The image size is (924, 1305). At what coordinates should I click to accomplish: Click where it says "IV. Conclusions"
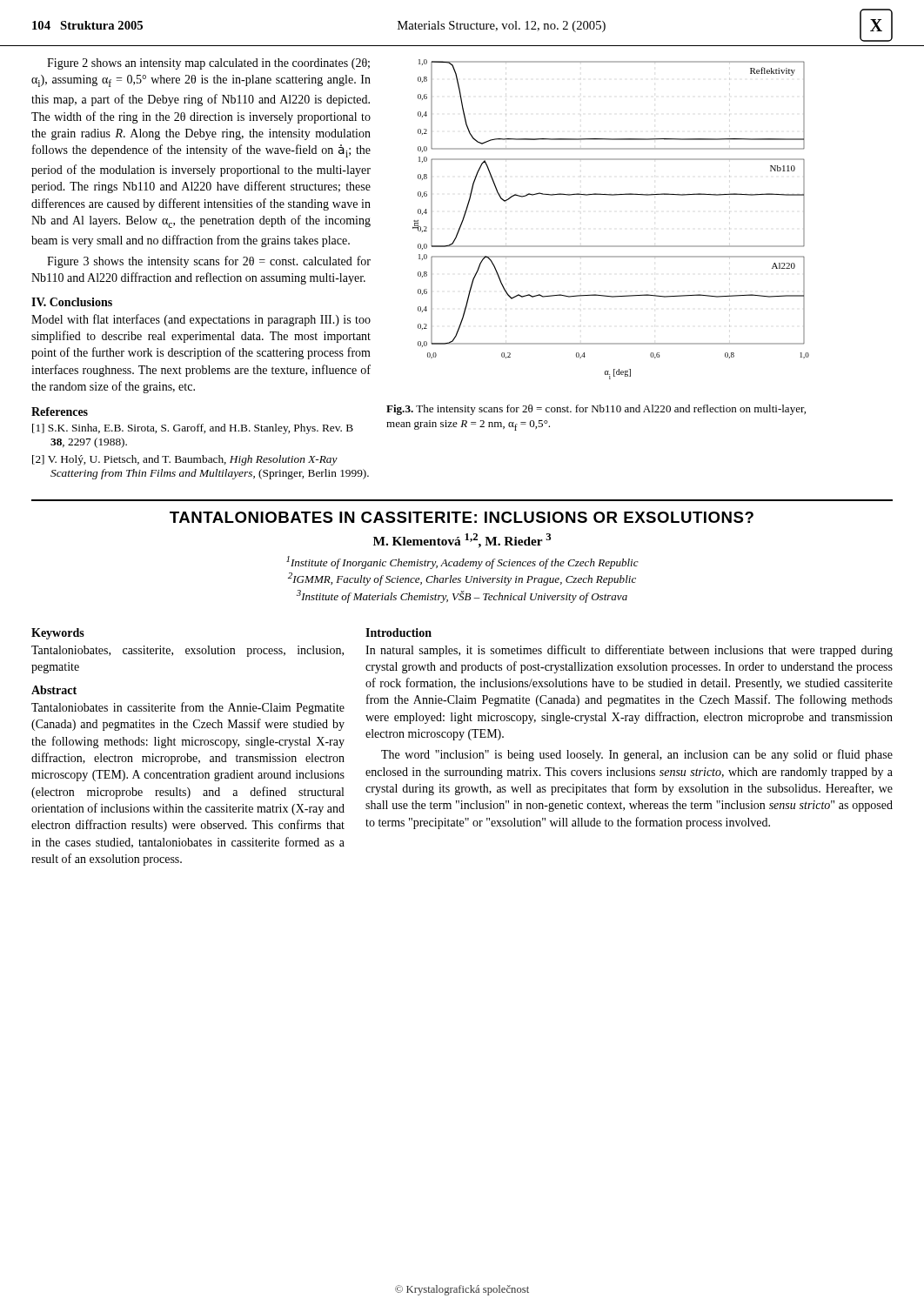point(72,302)
